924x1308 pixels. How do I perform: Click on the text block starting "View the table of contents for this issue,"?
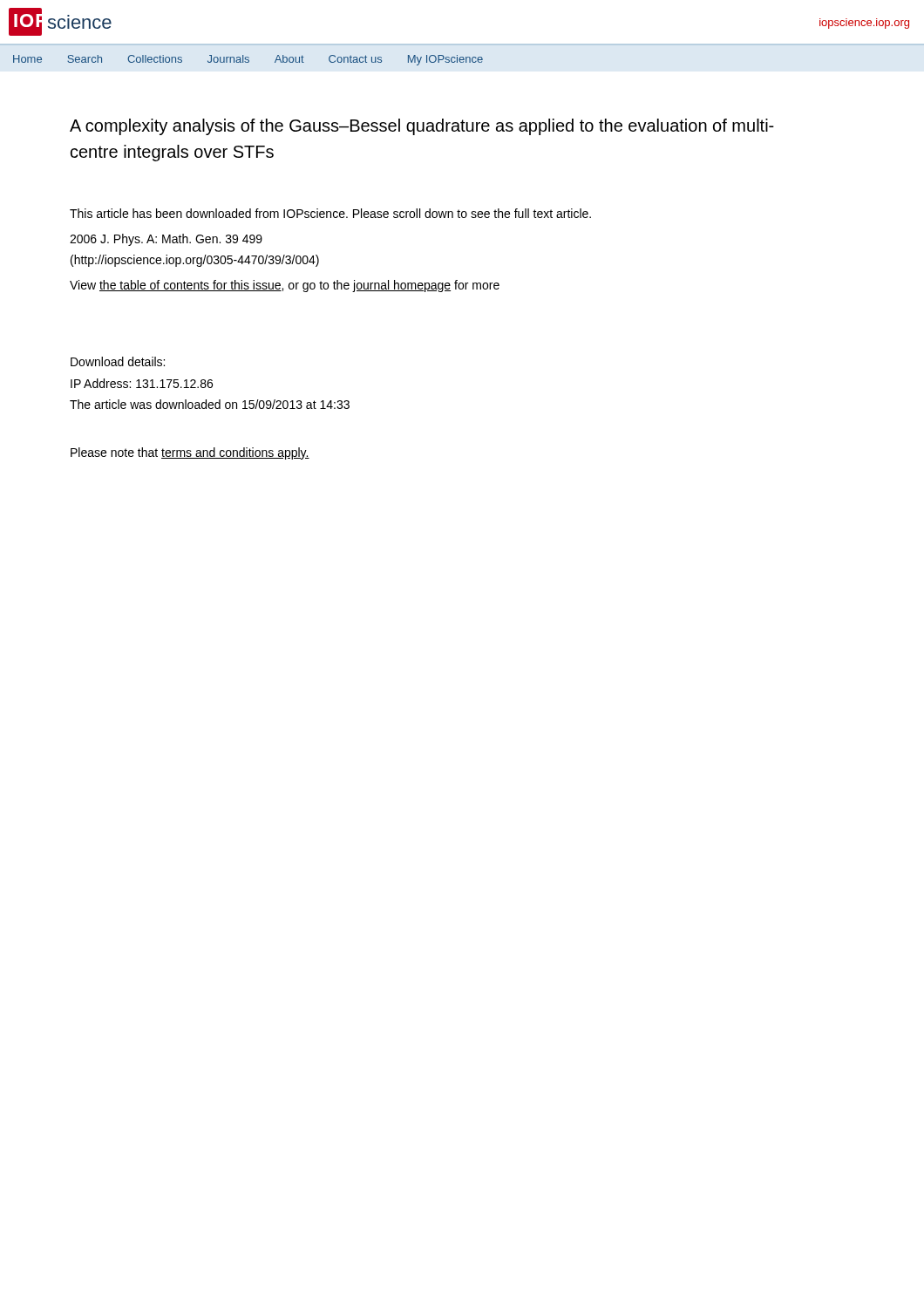[285, 285]
